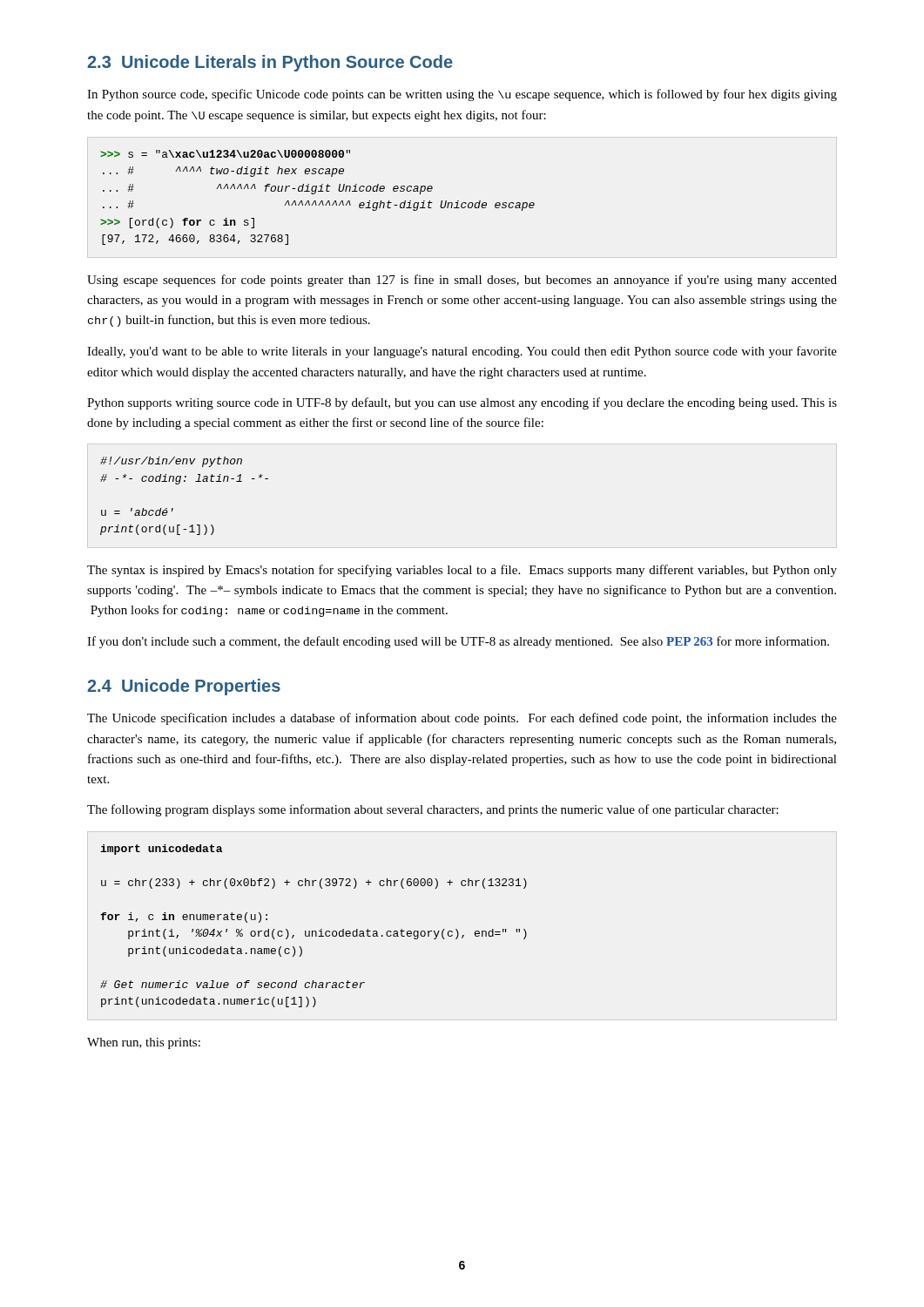Select the text block that says "The following program displays some"
The height and width of the screenshot is (1307, 924).
[462, 810]
